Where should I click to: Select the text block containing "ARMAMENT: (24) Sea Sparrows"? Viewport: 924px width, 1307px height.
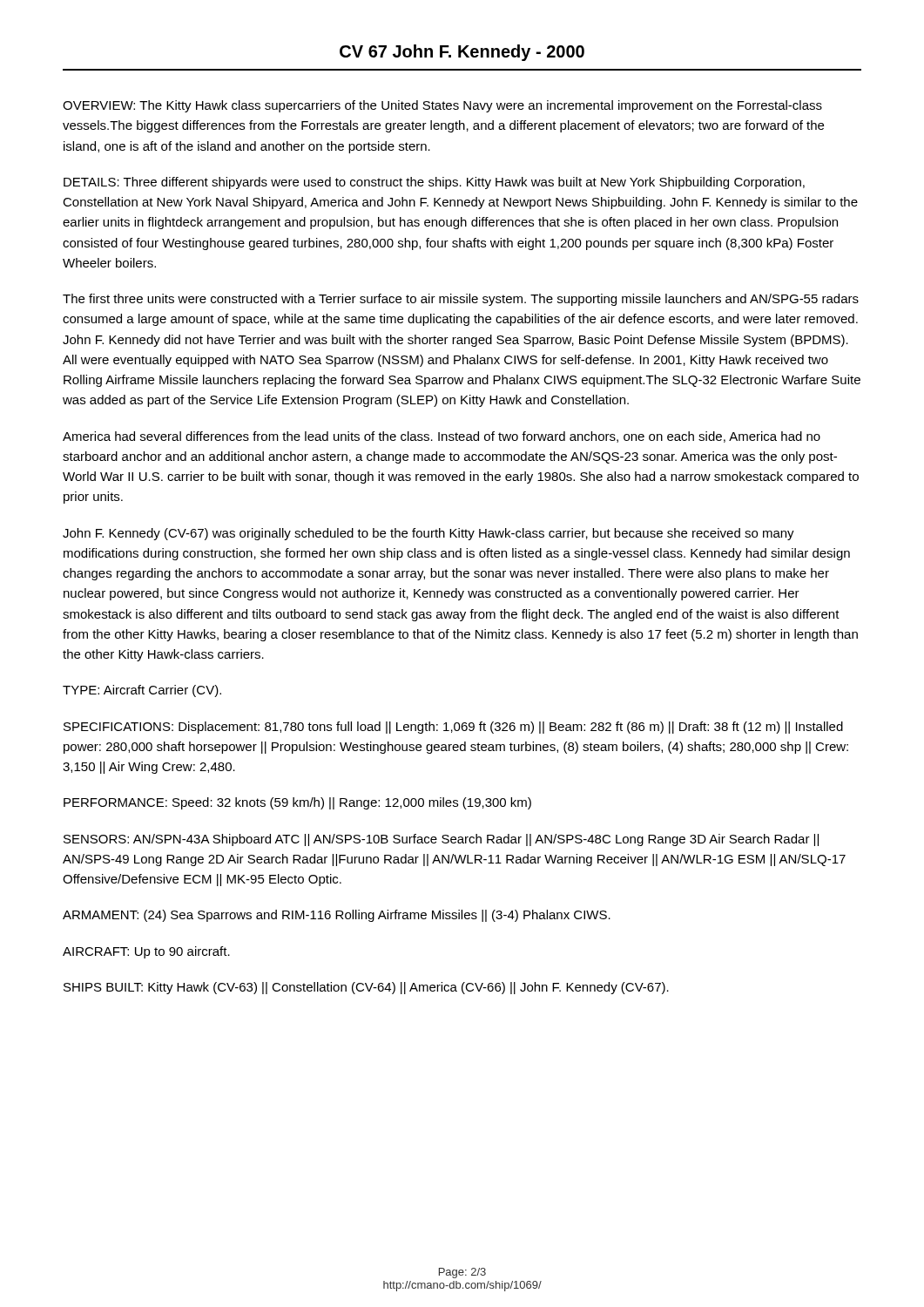pos(337,915)
